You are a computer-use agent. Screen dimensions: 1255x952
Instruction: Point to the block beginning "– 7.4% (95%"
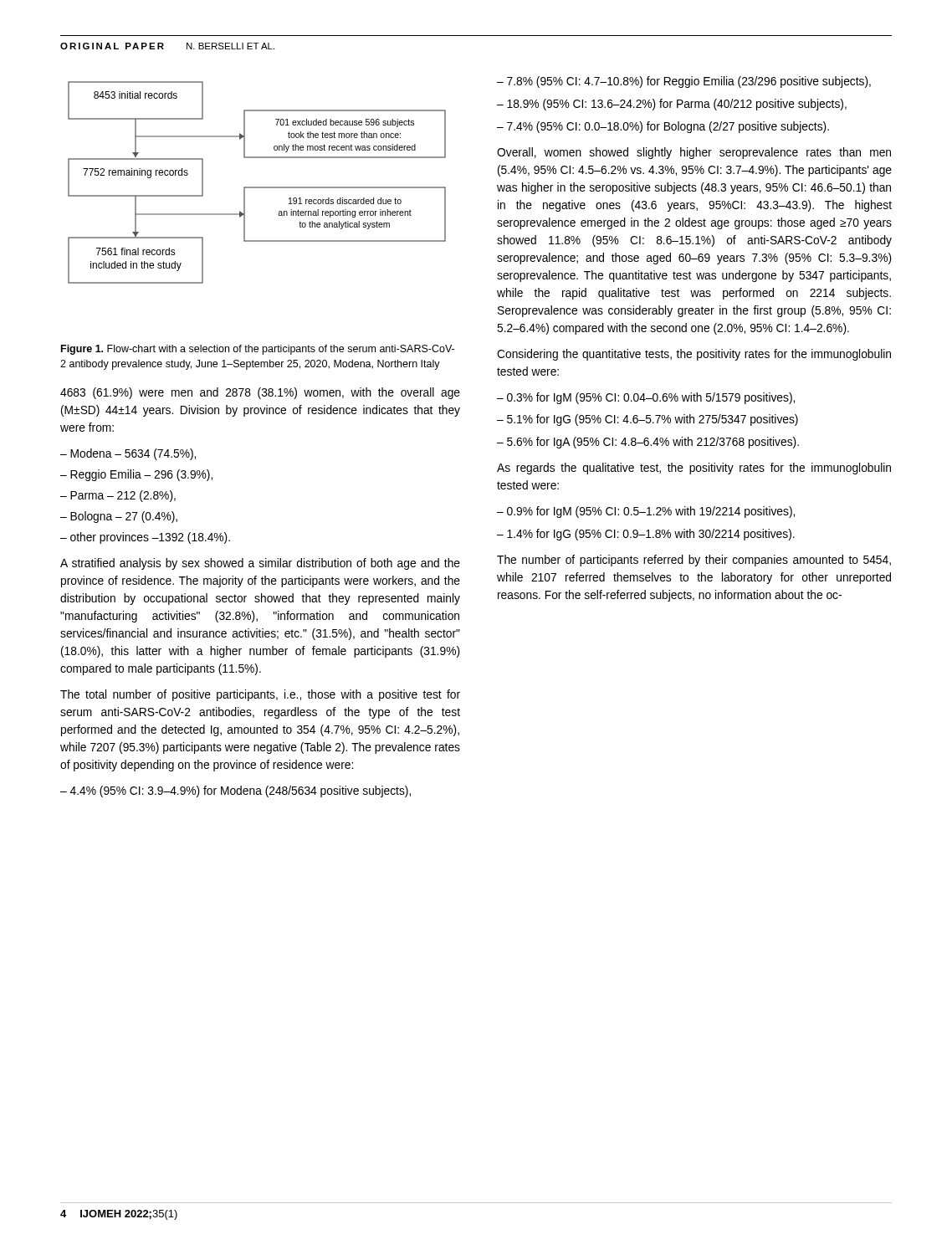(663, 127)
